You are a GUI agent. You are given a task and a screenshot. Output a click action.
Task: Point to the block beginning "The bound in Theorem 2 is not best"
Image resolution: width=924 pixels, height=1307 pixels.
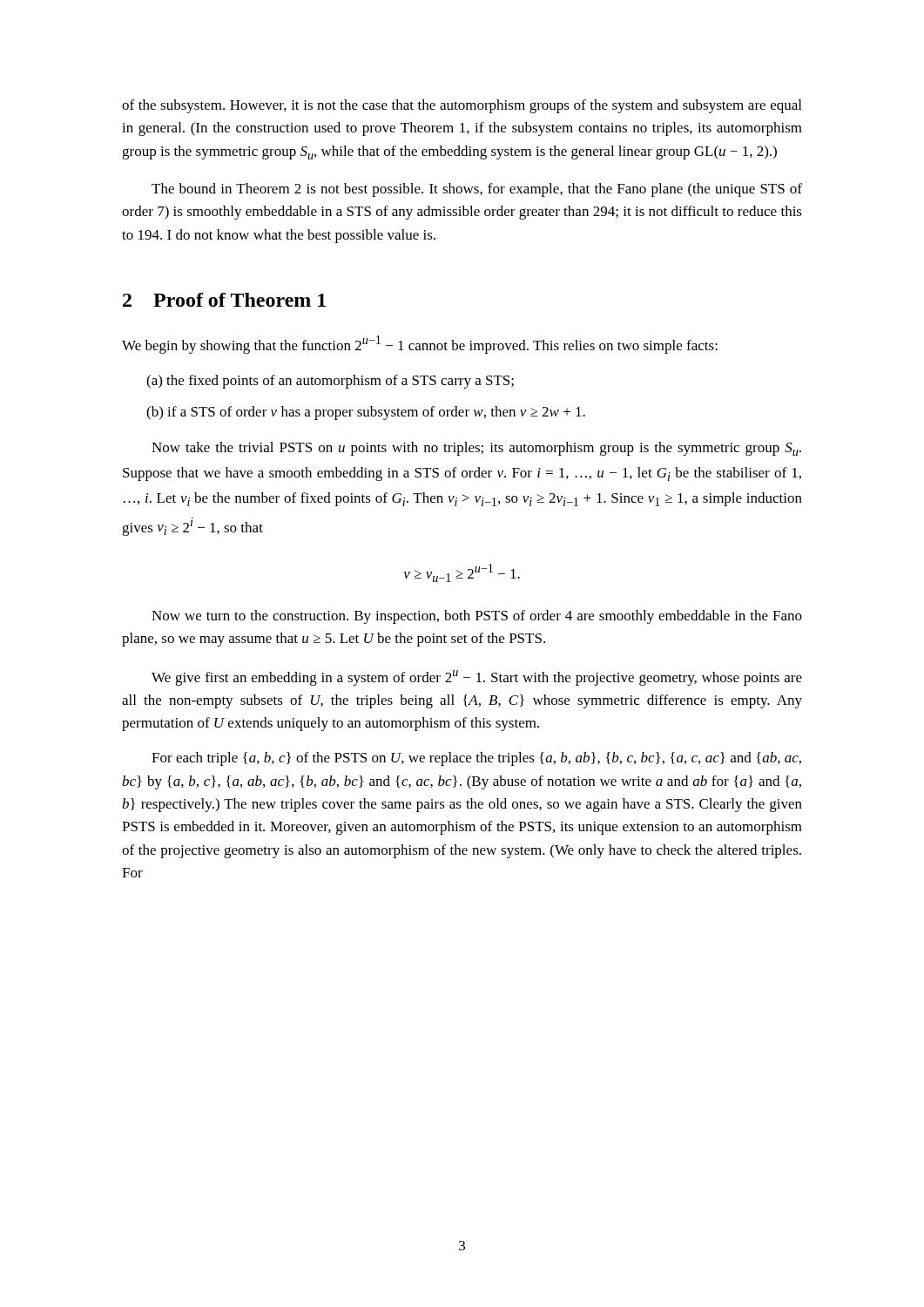(x=462, y=212)
